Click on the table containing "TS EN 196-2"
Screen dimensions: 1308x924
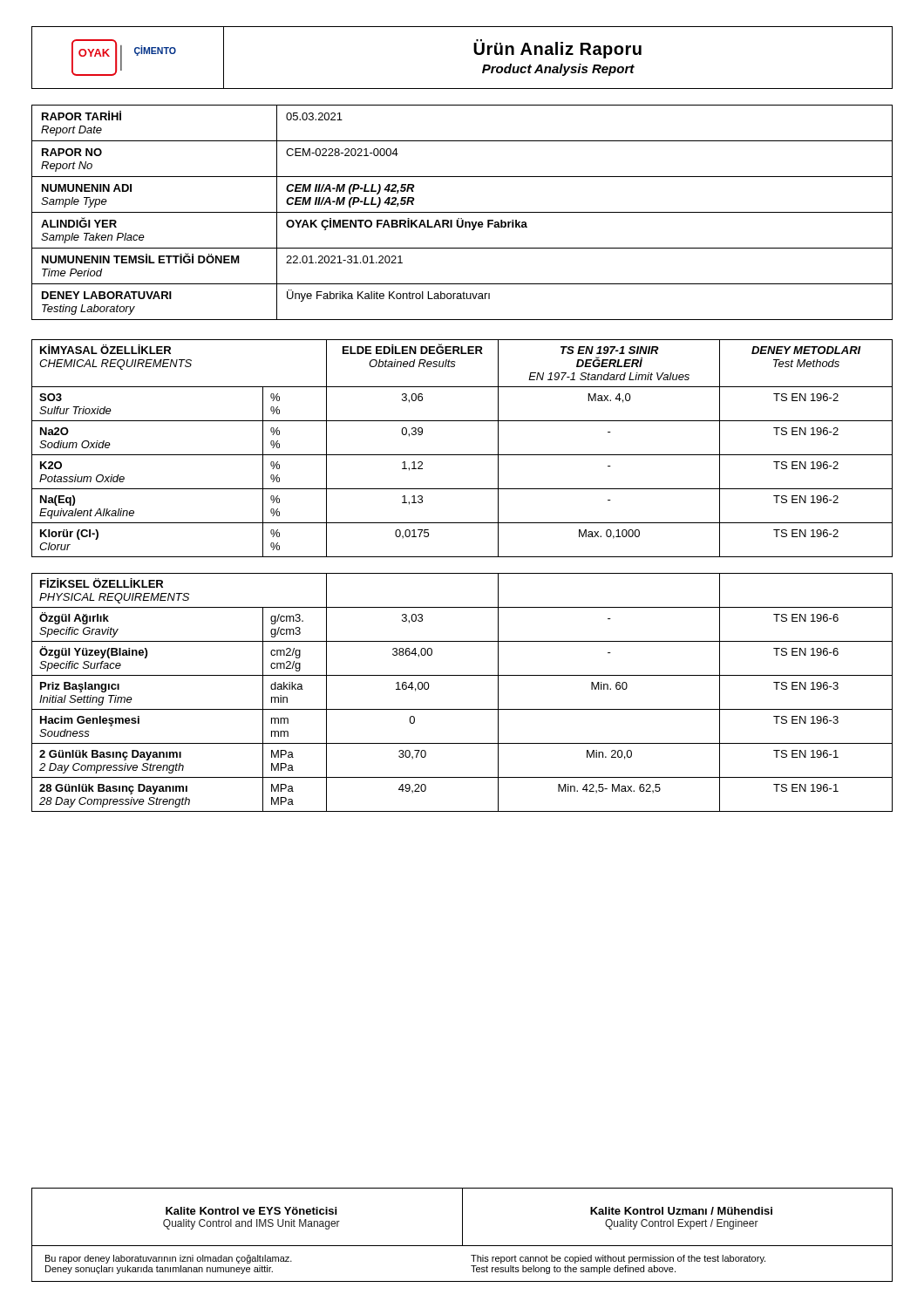pyautogui.click(x=462, y=448)
